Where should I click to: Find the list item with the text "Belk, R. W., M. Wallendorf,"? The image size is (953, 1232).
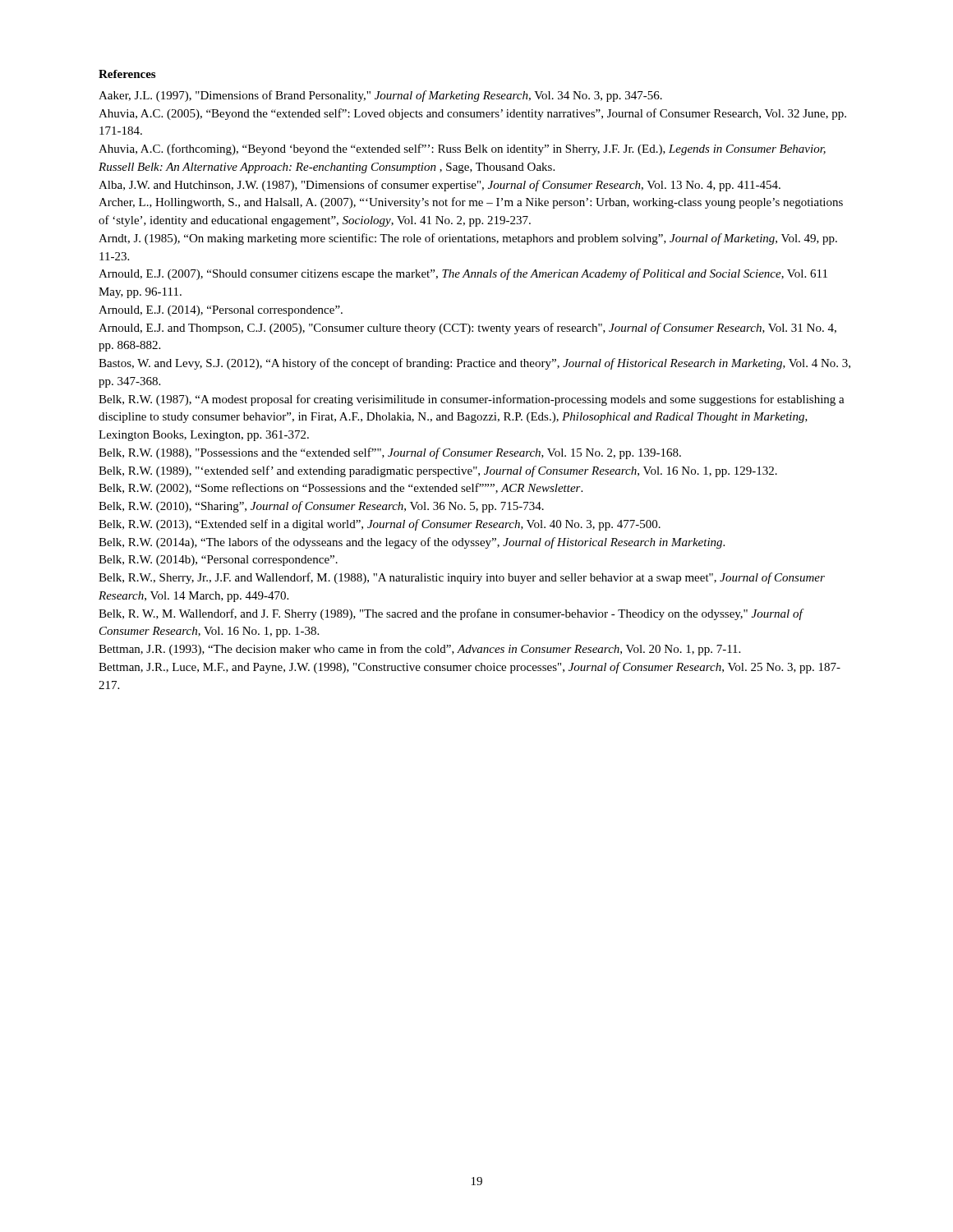click(x=450, y=622)
